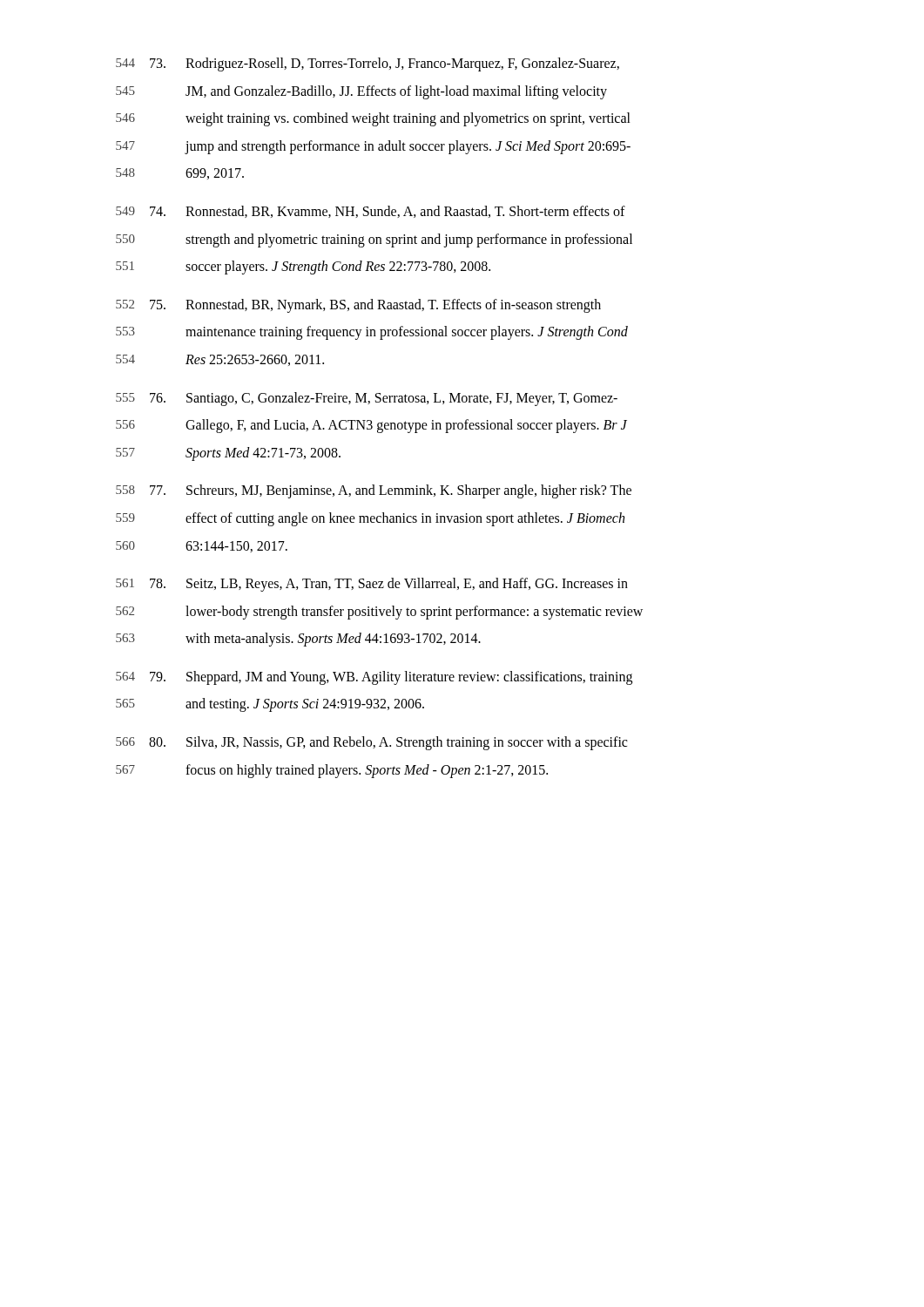The image size is (924, 1307).
Task: Click on the list item containing "566 80. Silva, JR, Nassis, GP, and"
Action: [470, 742]
